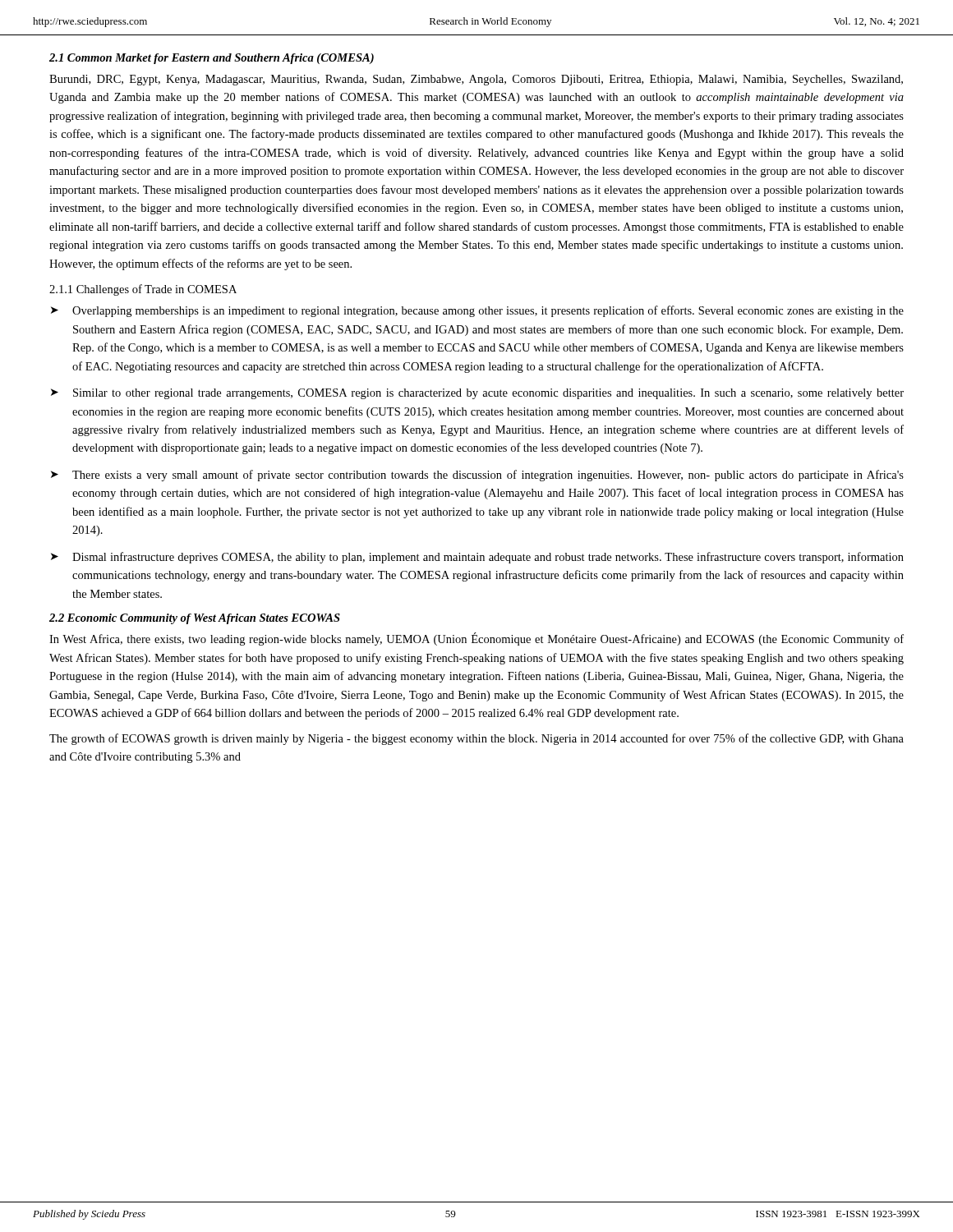
Task: Click the passage that begins "➤ There exists a very small"
Action: (x=476, y=503)
